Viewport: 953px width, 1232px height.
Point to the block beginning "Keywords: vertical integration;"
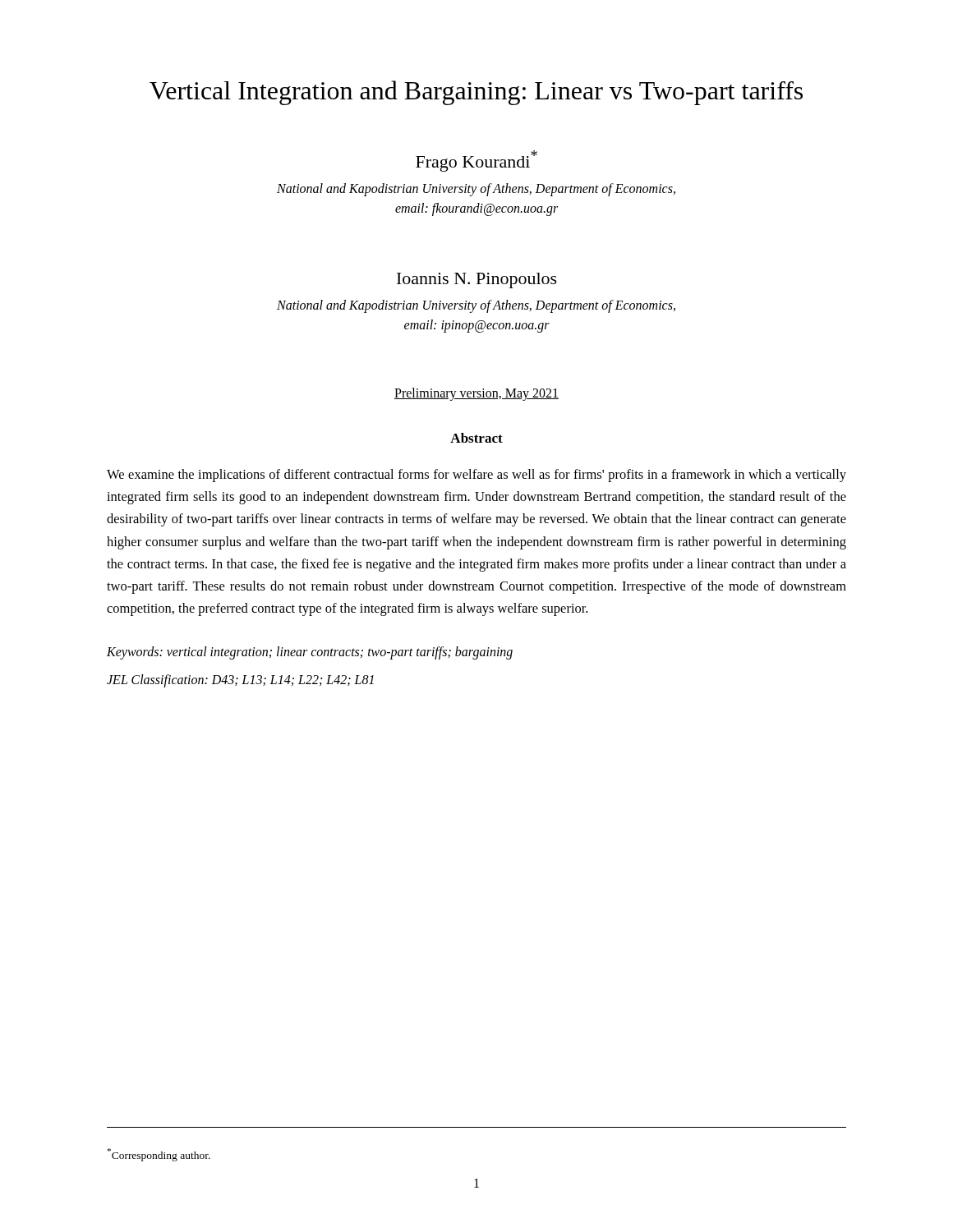(310, 652)
